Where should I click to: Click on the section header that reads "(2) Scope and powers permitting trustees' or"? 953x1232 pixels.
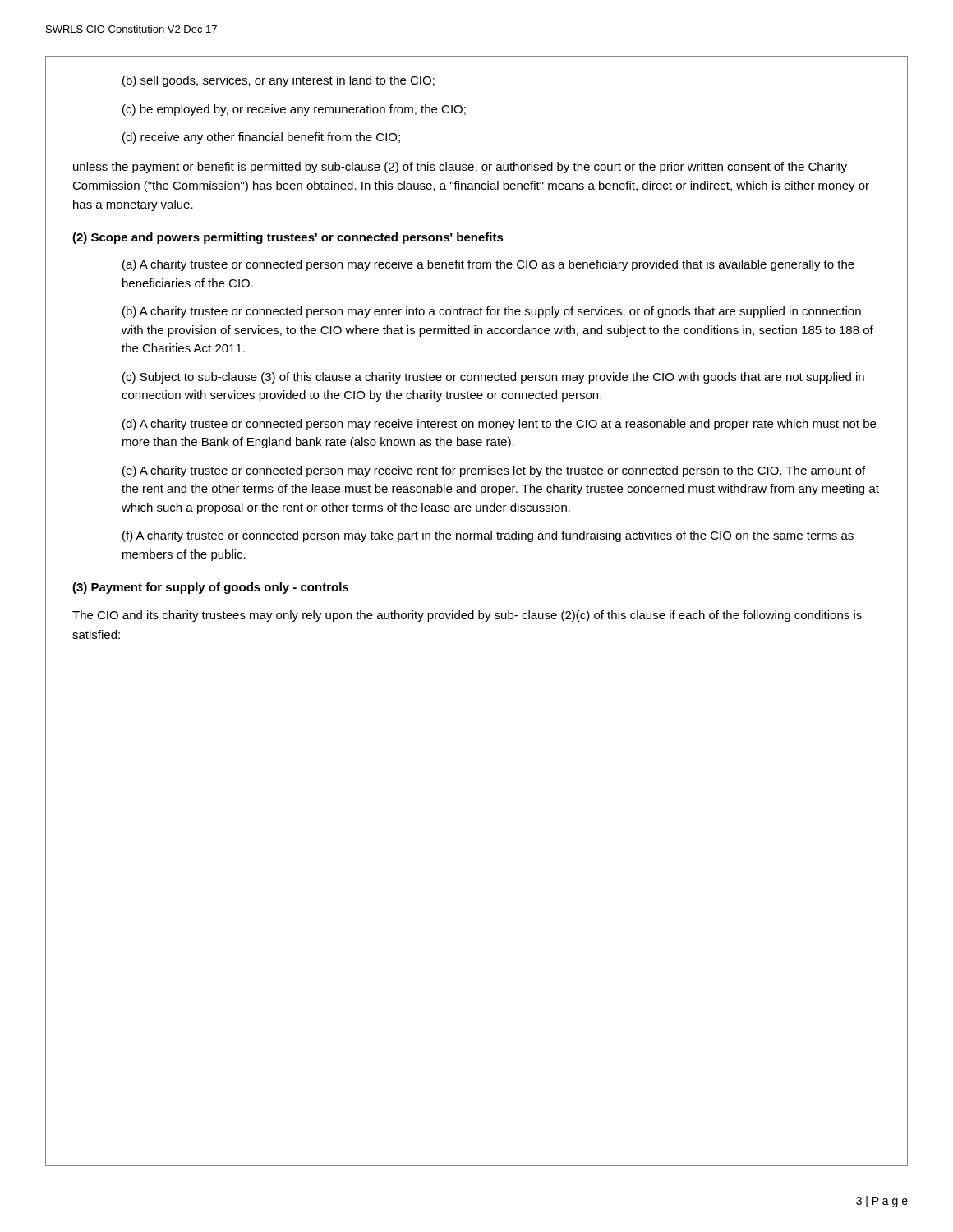click(288, 237)
